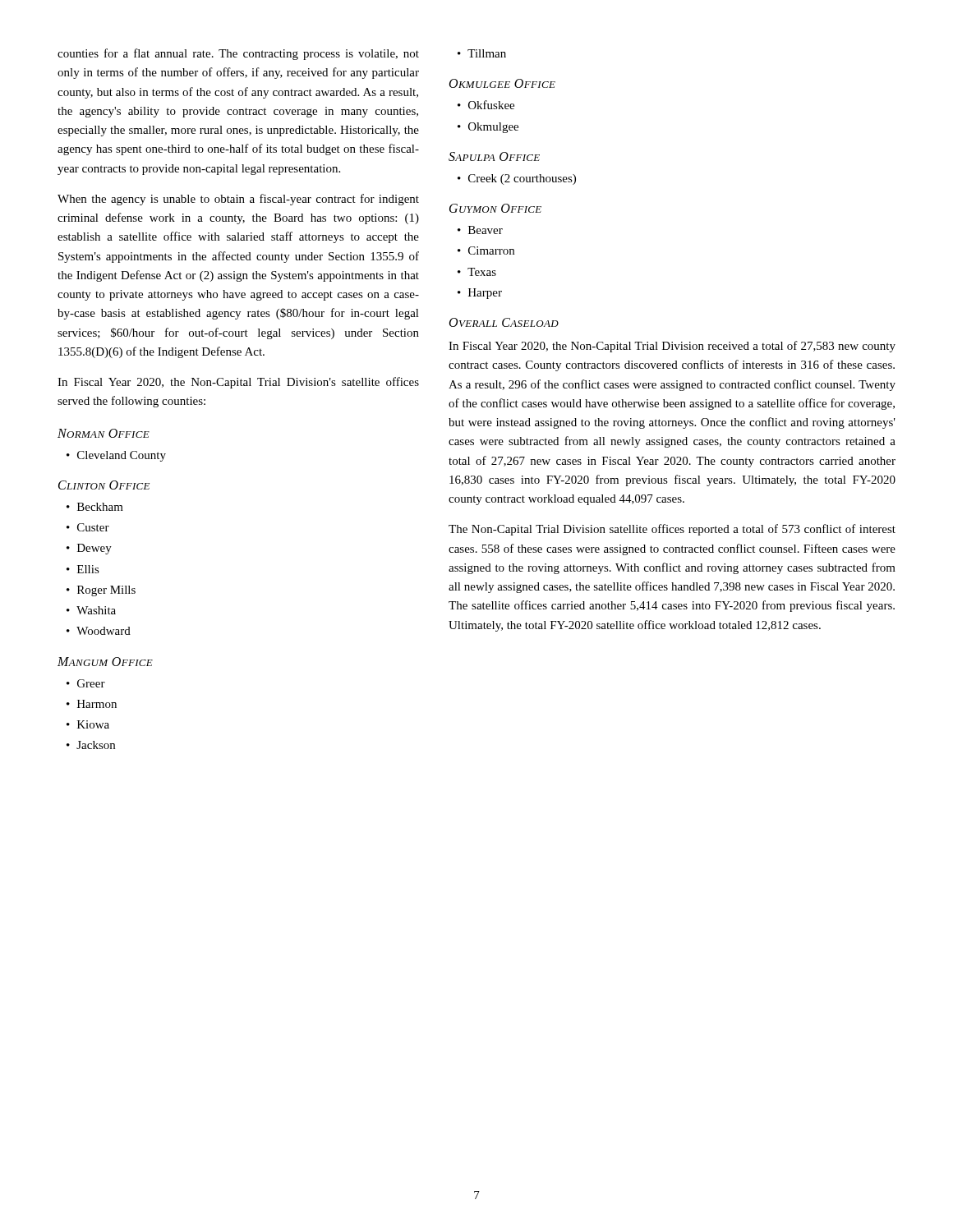Find the list item containing "•Roger Mills"
The image size is (953, 1232).
101,590
